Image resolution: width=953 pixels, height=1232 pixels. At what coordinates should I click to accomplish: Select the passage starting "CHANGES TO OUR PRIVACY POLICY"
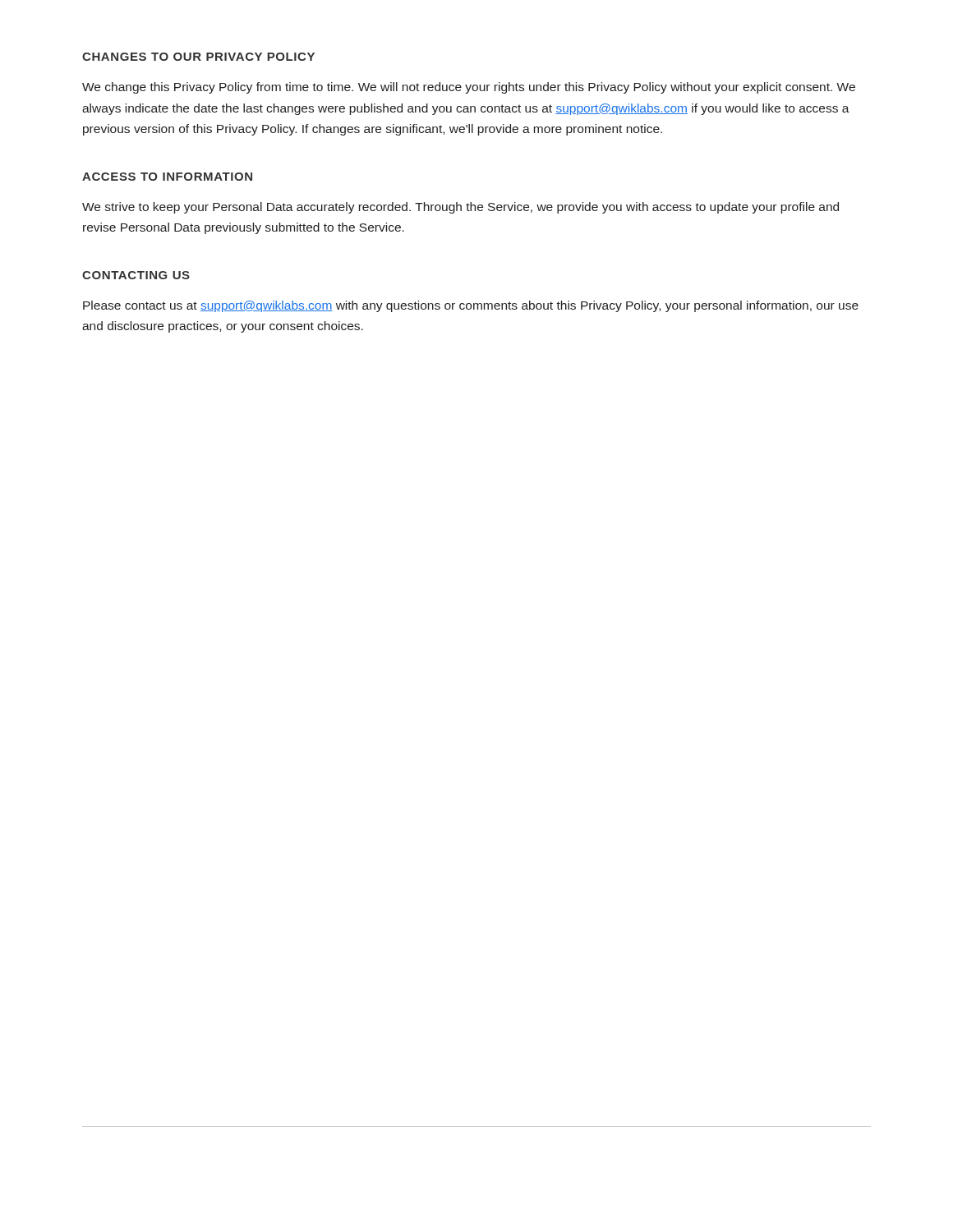[199, 56]
